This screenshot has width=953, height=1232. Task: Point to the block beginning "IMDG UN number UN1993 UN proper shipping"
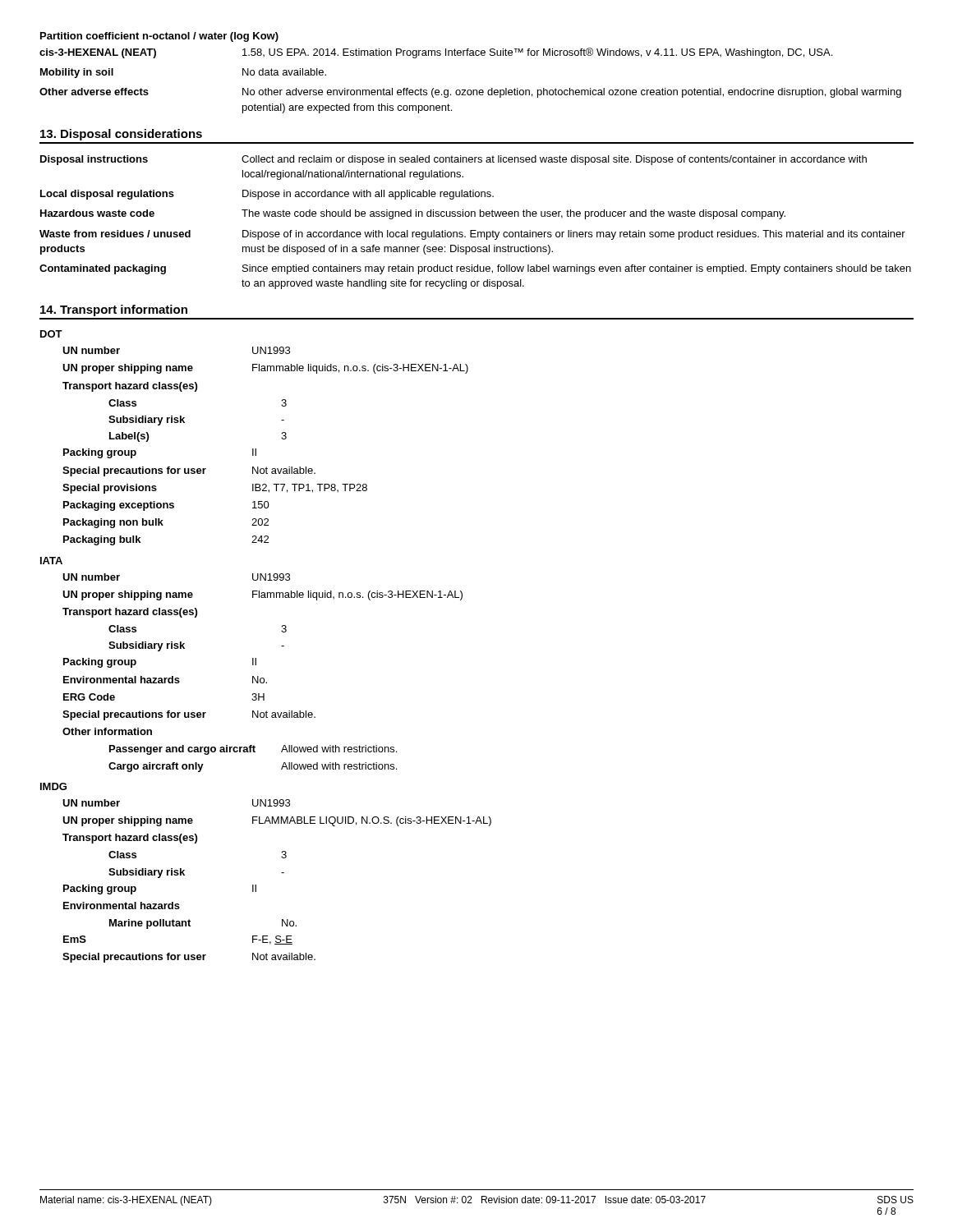53,786
